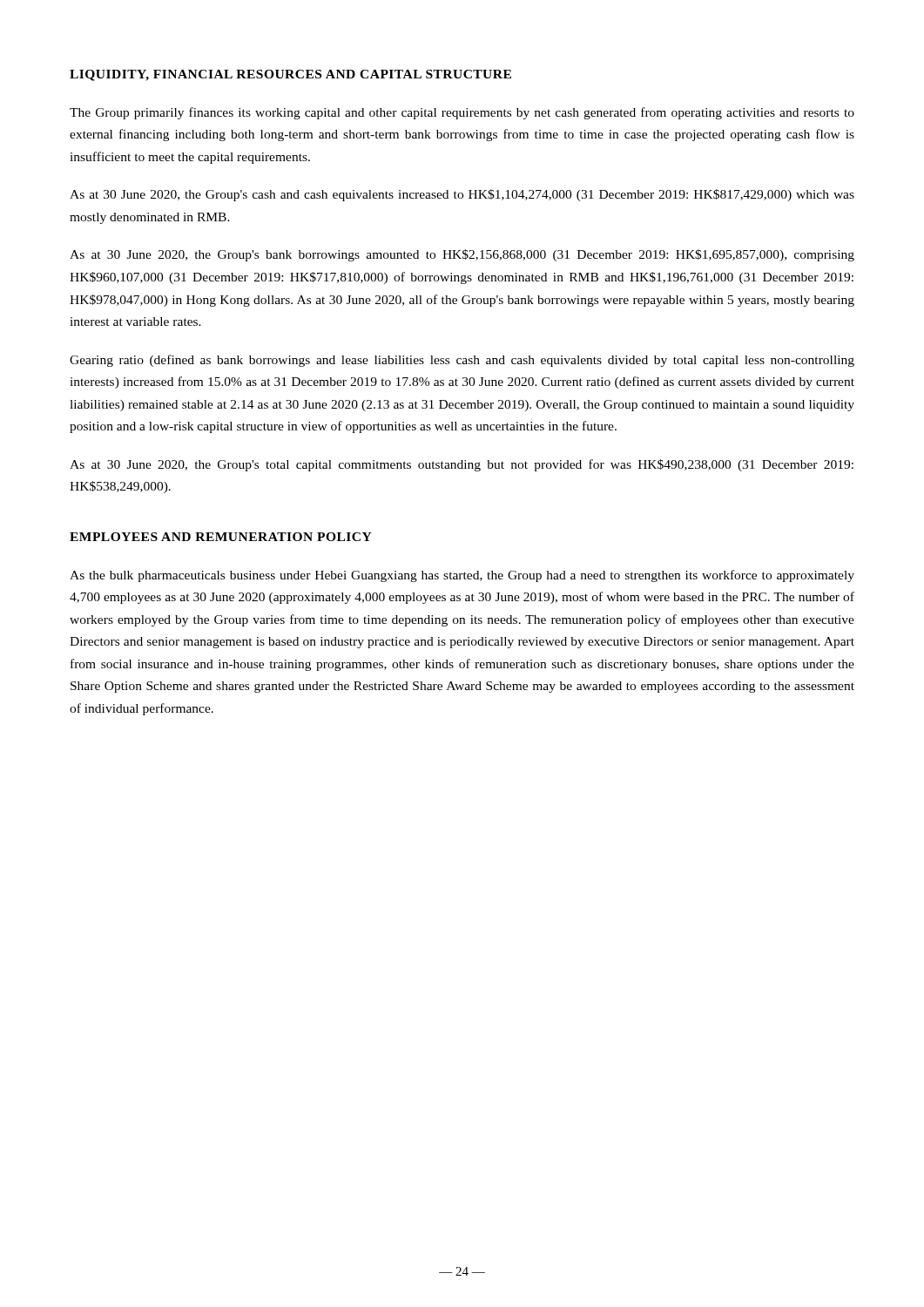Click on the section header containing "EMPLOYEES AND REMUNERATION POLICY"

coord(221,536)
